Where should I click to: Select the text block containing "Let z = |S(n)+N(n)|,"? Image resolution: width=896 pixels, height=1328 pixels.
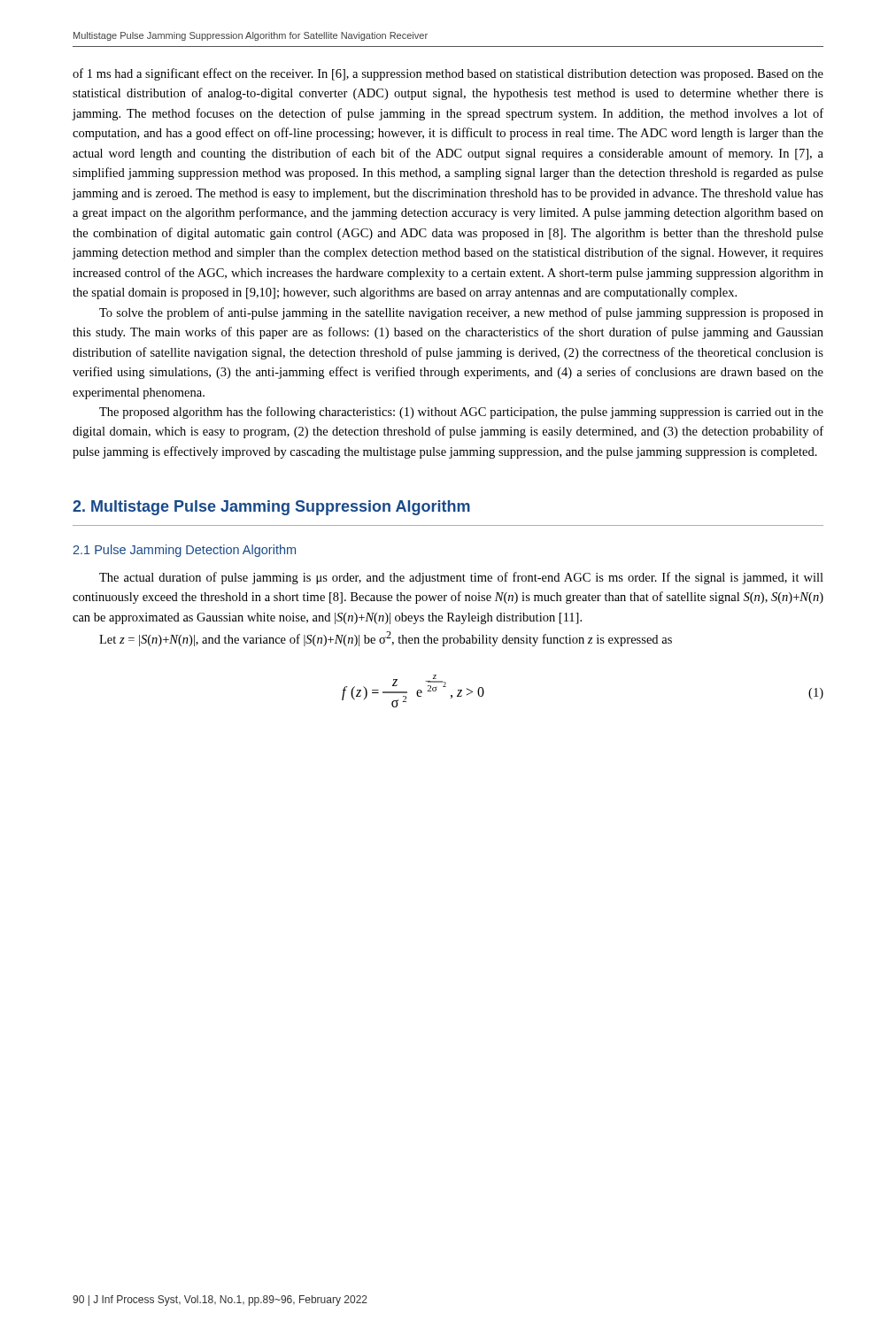(x=448, y=638)
